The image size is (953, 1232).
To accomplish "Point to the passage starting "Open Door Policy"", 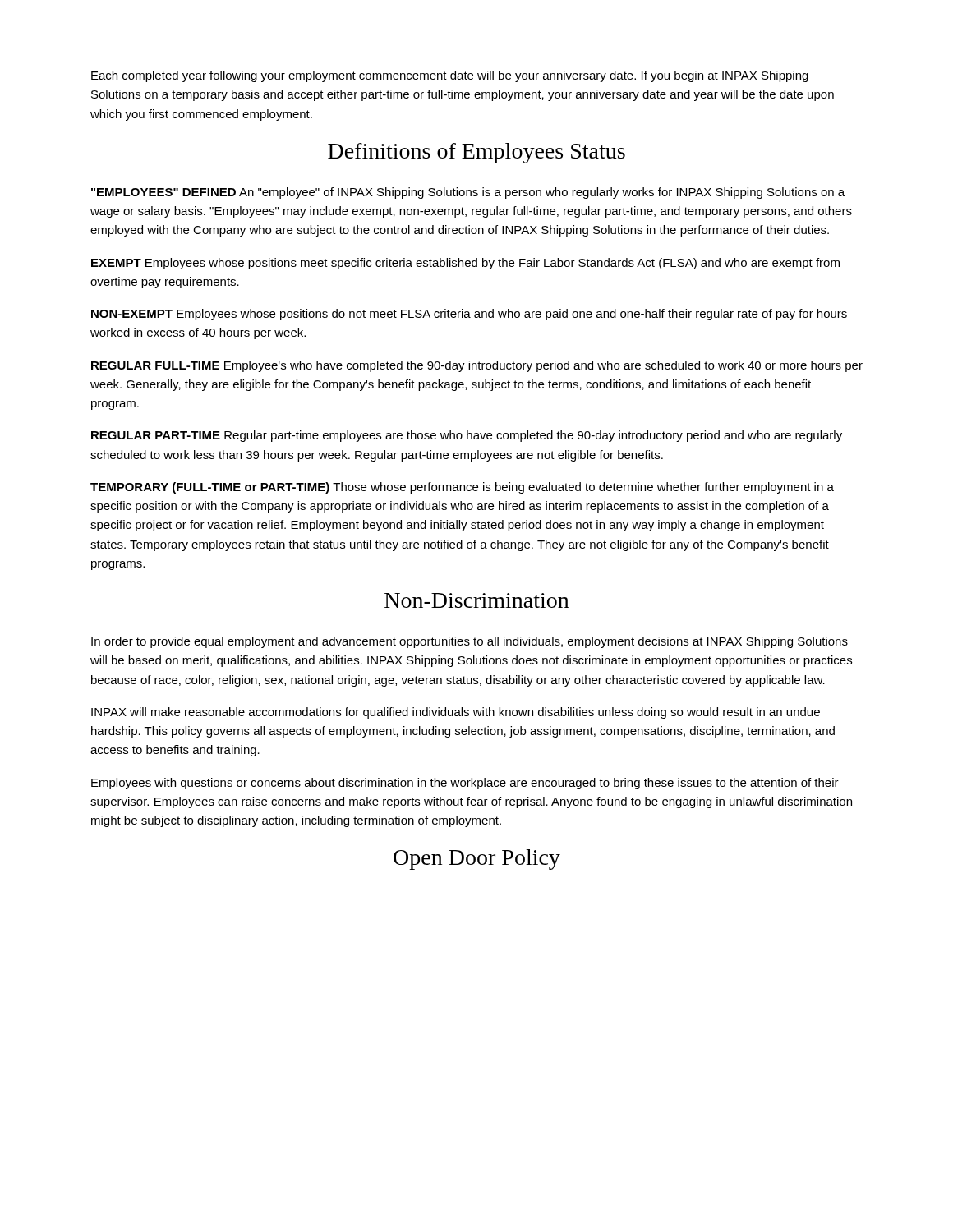I will pyautogui.click(x=476, y=857).
